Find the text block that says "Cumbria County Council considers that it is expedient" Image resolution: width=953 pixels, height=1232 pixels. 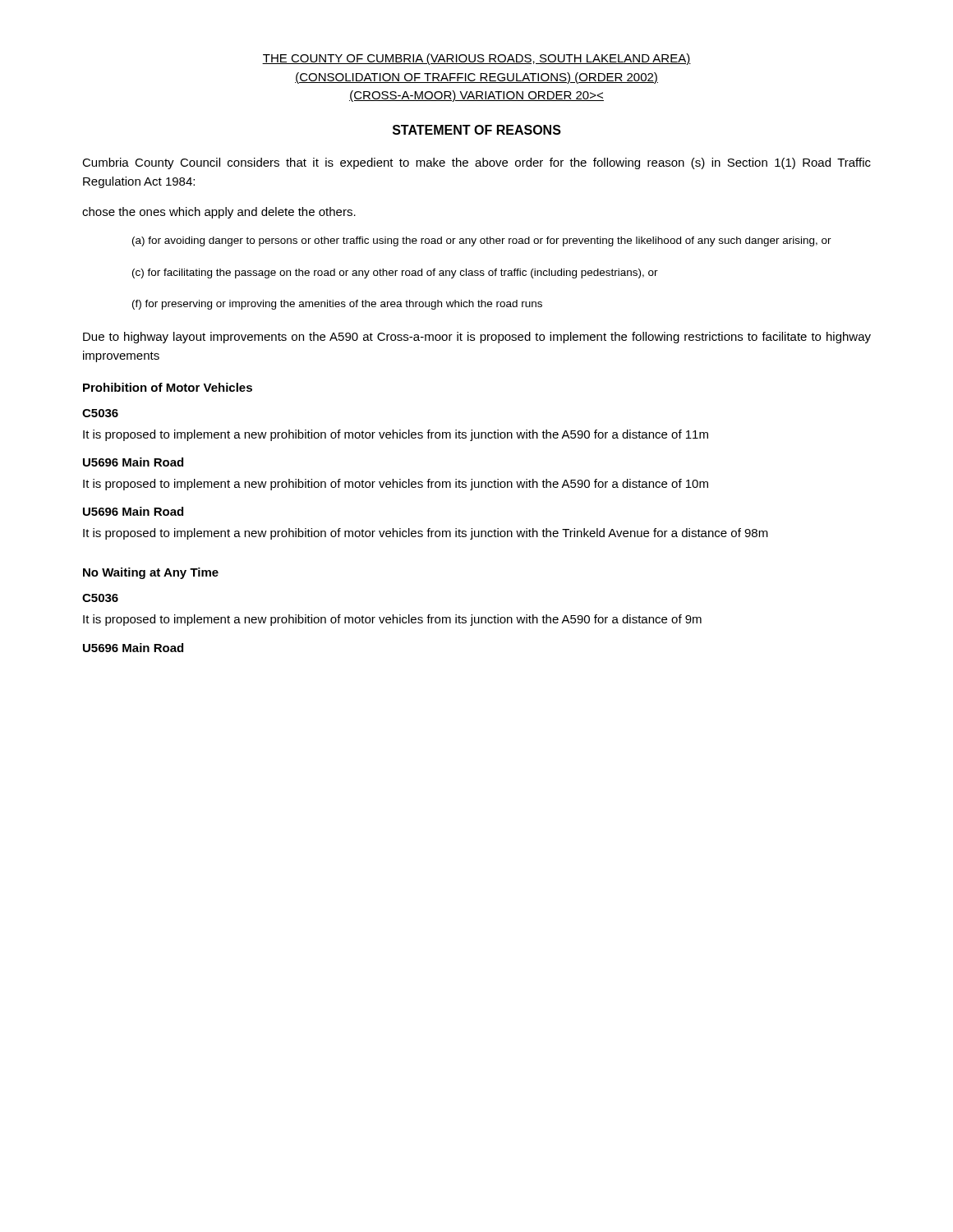coord(476,171)
